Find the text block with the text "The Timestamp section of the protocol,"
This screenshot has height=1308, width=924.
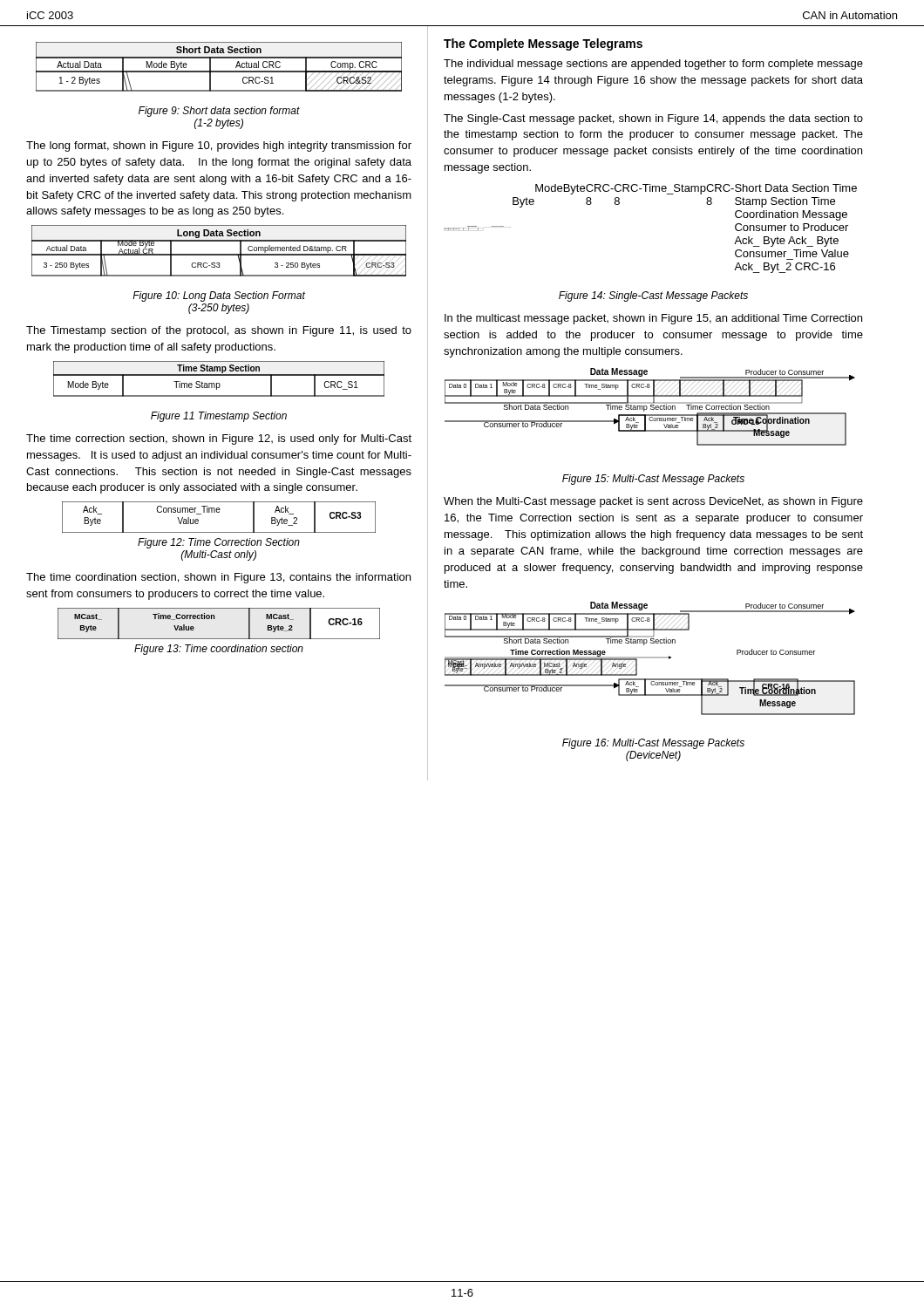click(219, 338)
